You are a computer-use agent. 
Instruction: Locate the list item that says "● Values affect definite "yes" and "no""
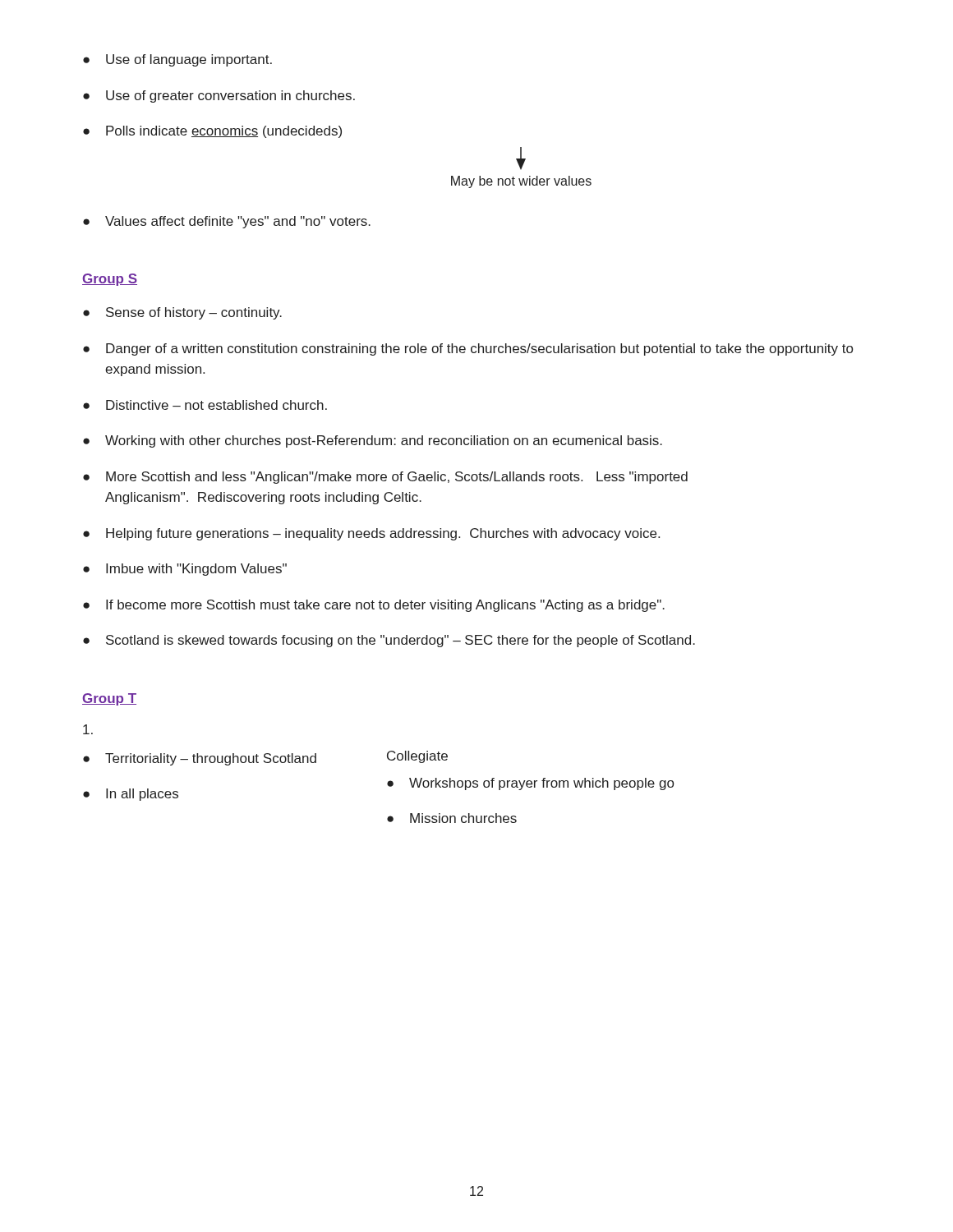point(227,222)
